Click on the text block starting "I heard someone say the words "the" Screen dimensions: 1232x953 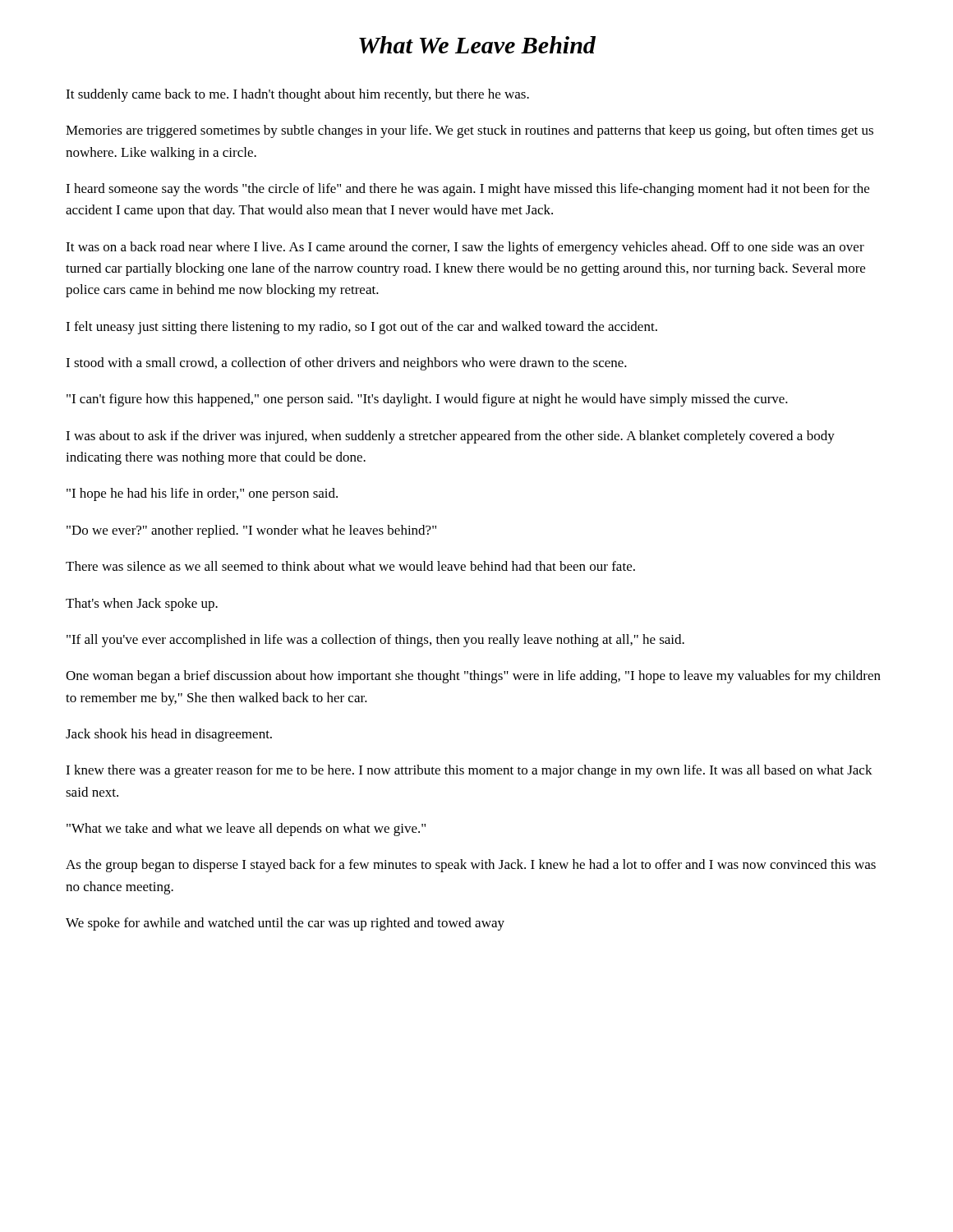[468, 199]
